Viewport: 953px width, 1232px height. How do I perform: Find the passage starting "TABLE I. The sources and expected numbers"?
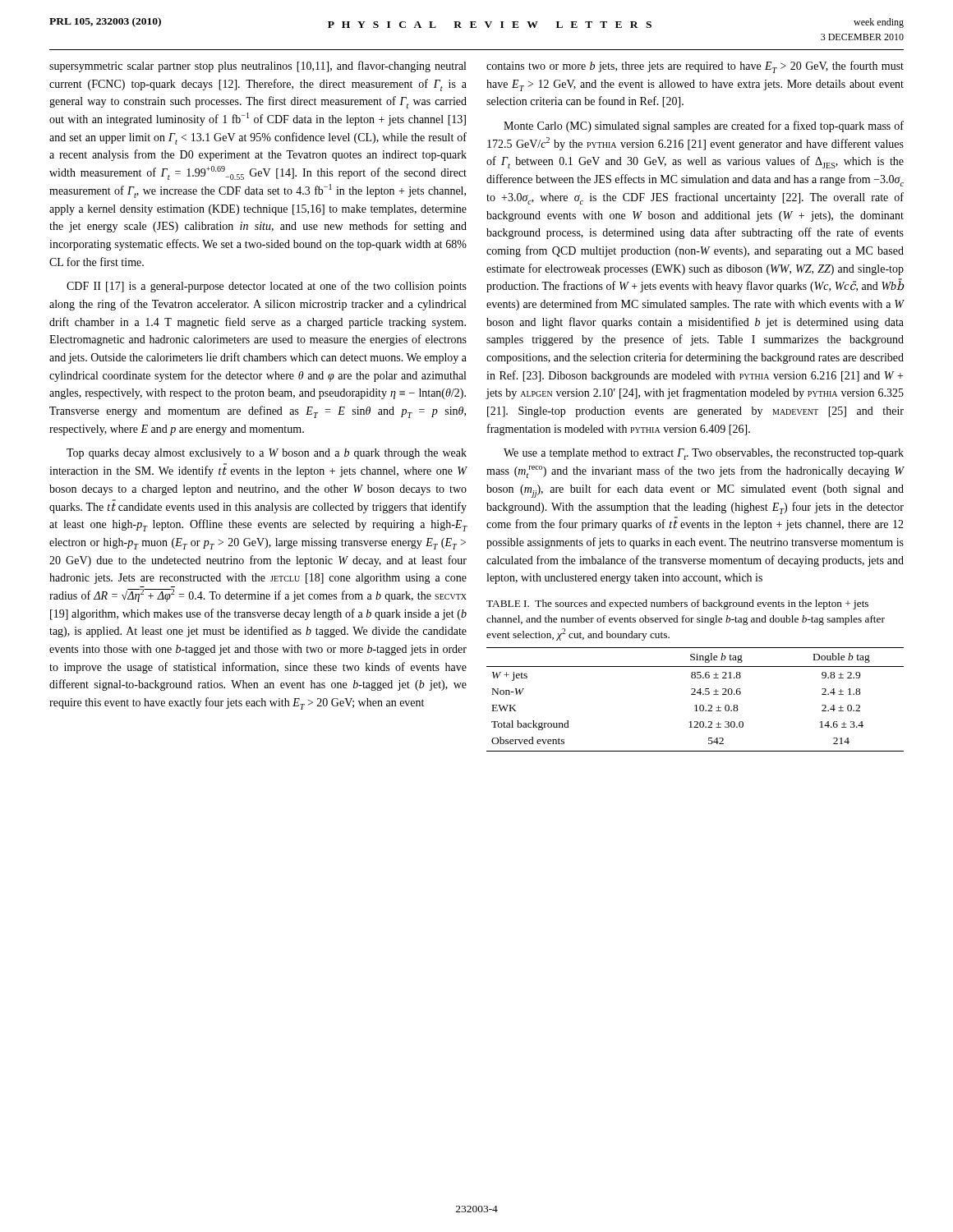[x=685, y=619]
